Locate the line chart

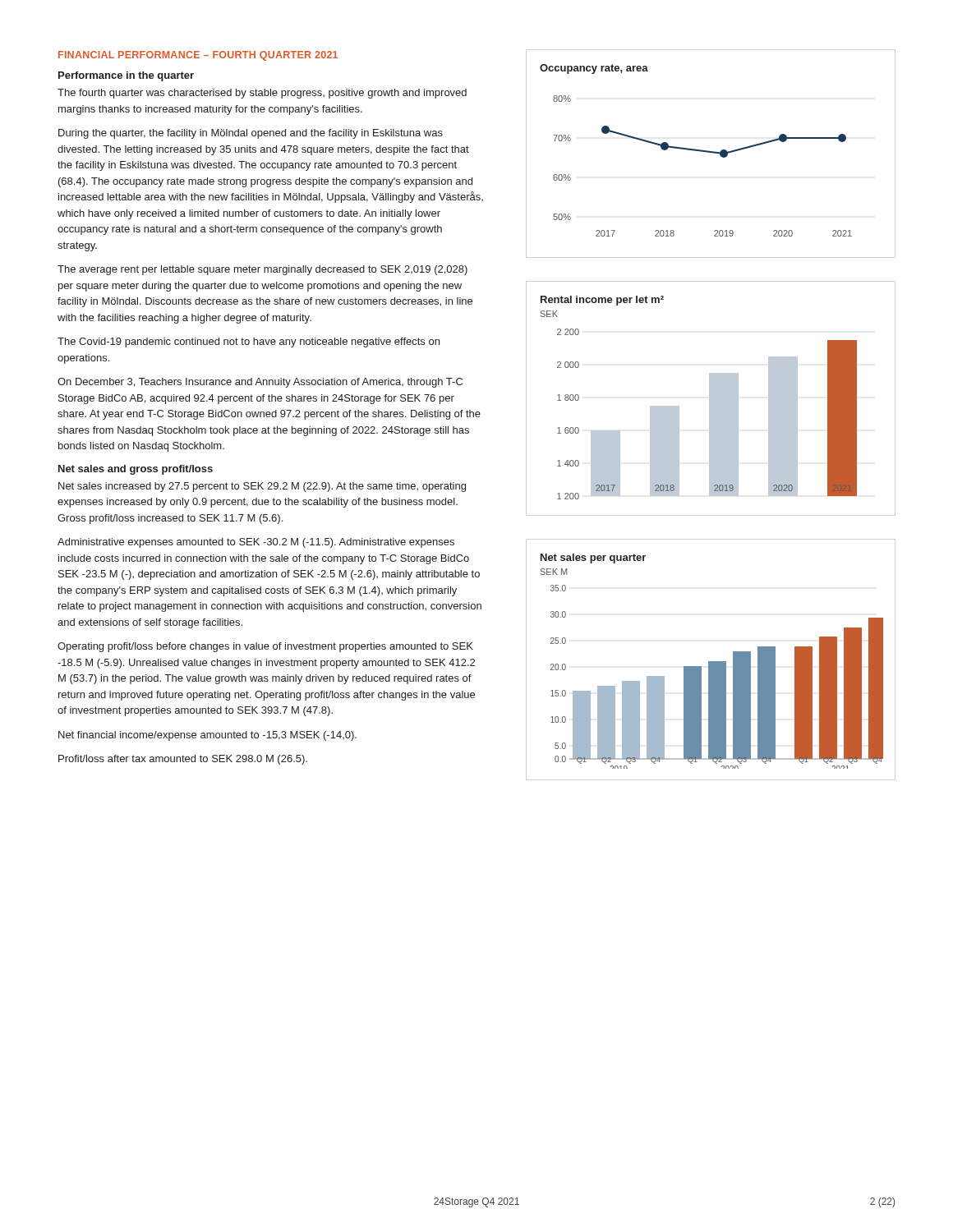(x=711, y=154)
